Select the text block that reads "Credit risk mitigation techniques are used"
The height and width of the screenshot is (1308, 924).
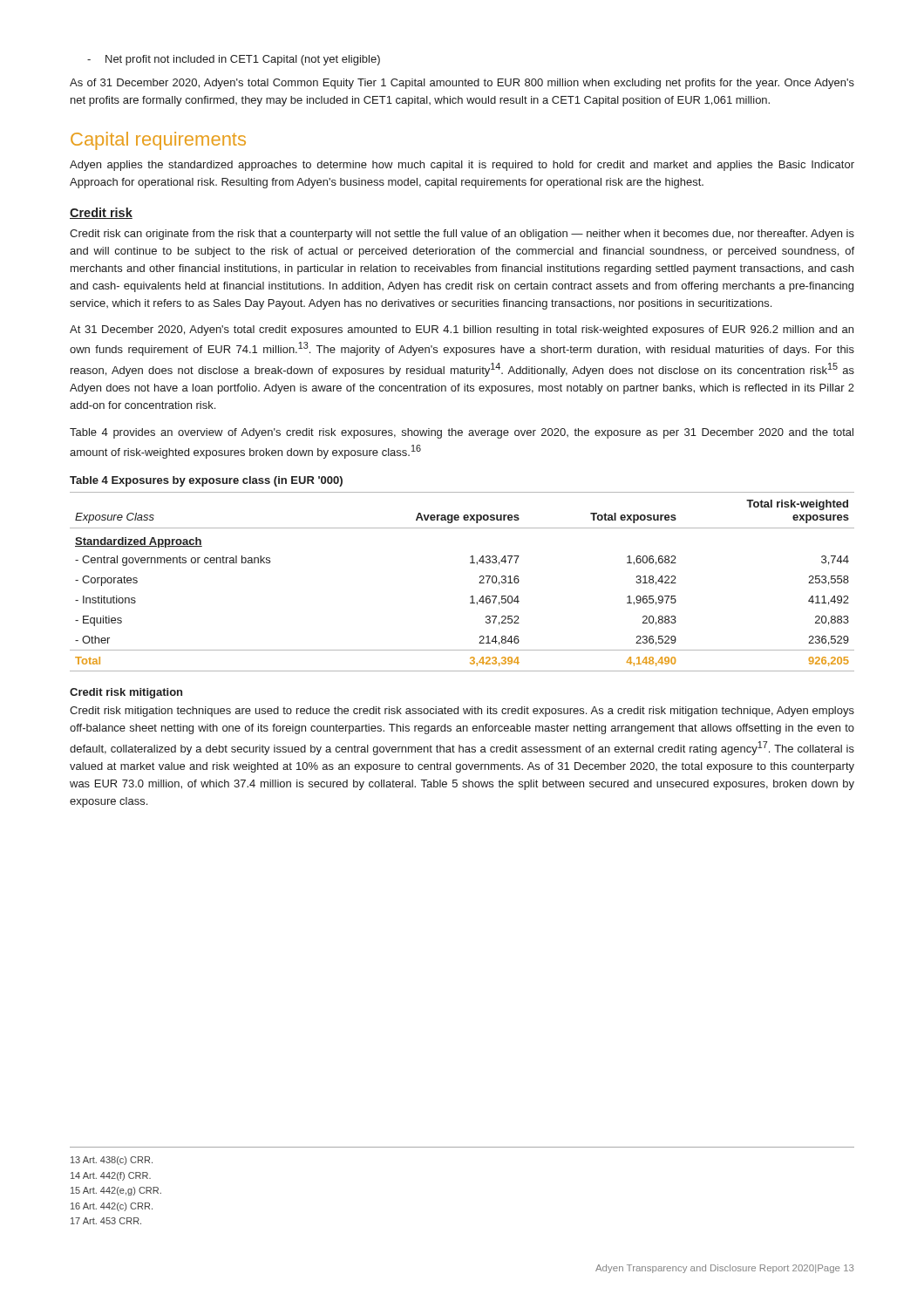tap(462, 756)
